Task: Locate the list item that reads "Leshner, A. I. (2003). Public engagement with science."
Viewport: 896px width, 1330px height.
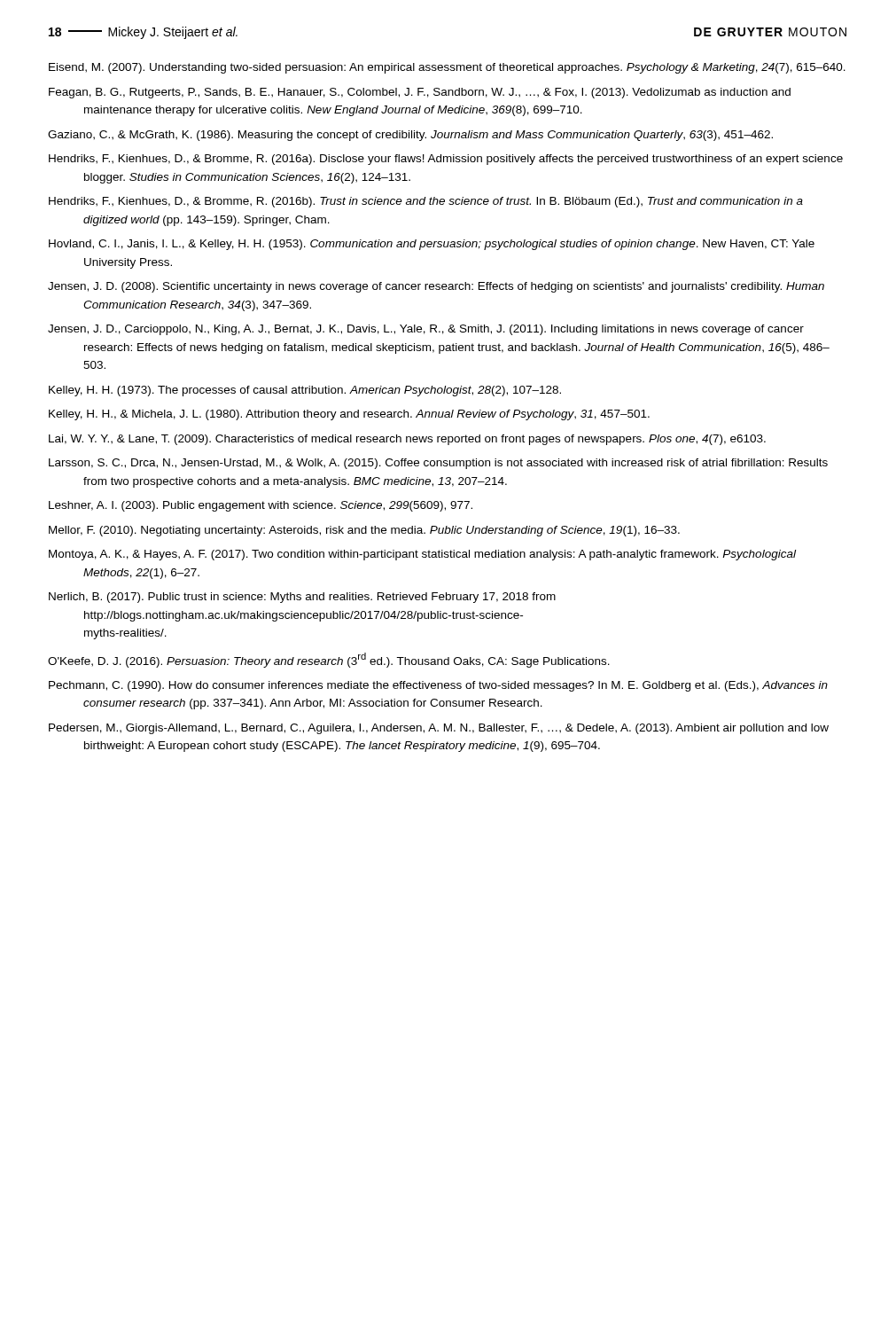Action: [x=261, y=505]
